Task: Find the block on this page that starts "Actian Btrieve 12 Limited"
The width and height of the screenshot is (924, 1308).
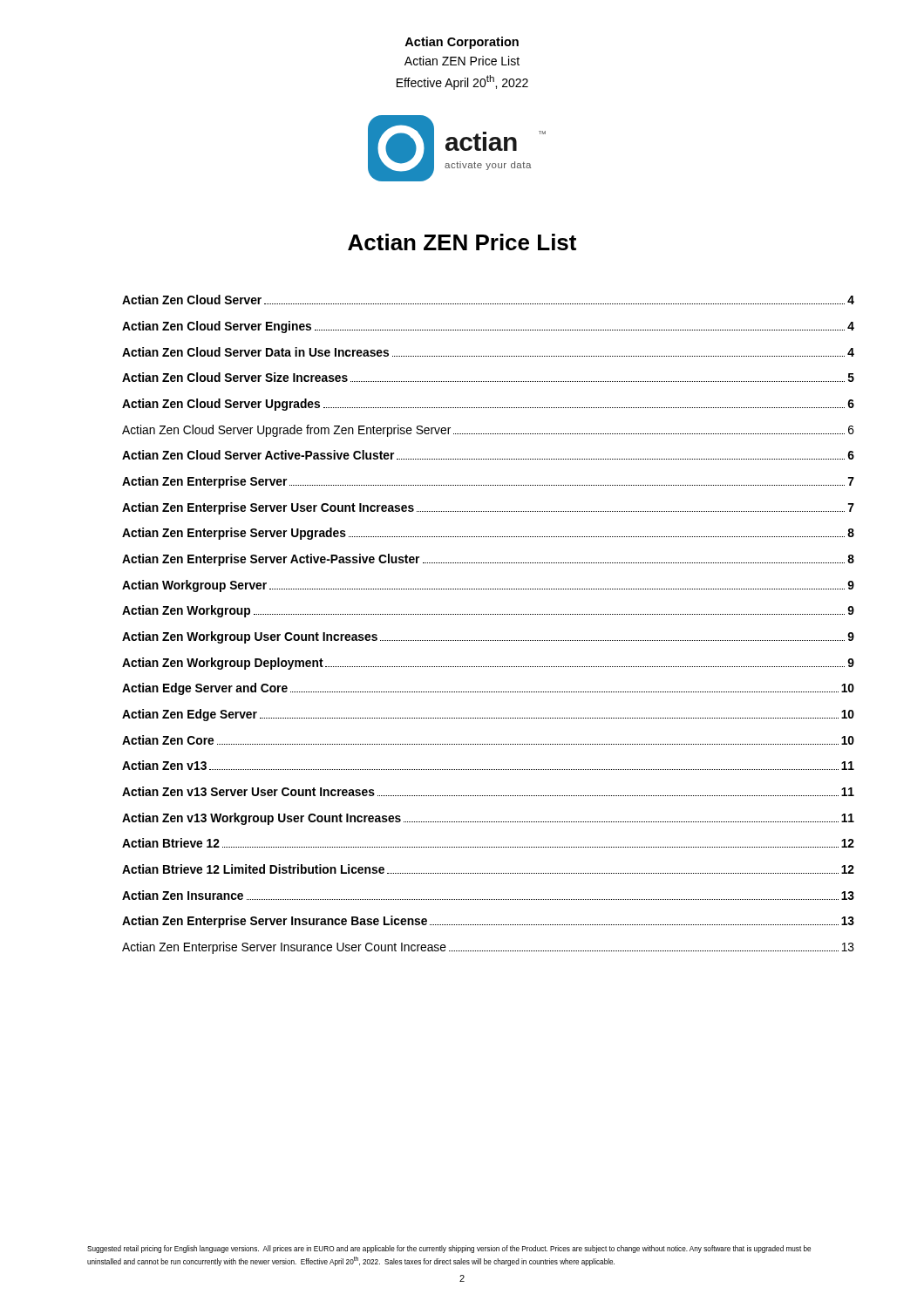Action: point(488,870)
